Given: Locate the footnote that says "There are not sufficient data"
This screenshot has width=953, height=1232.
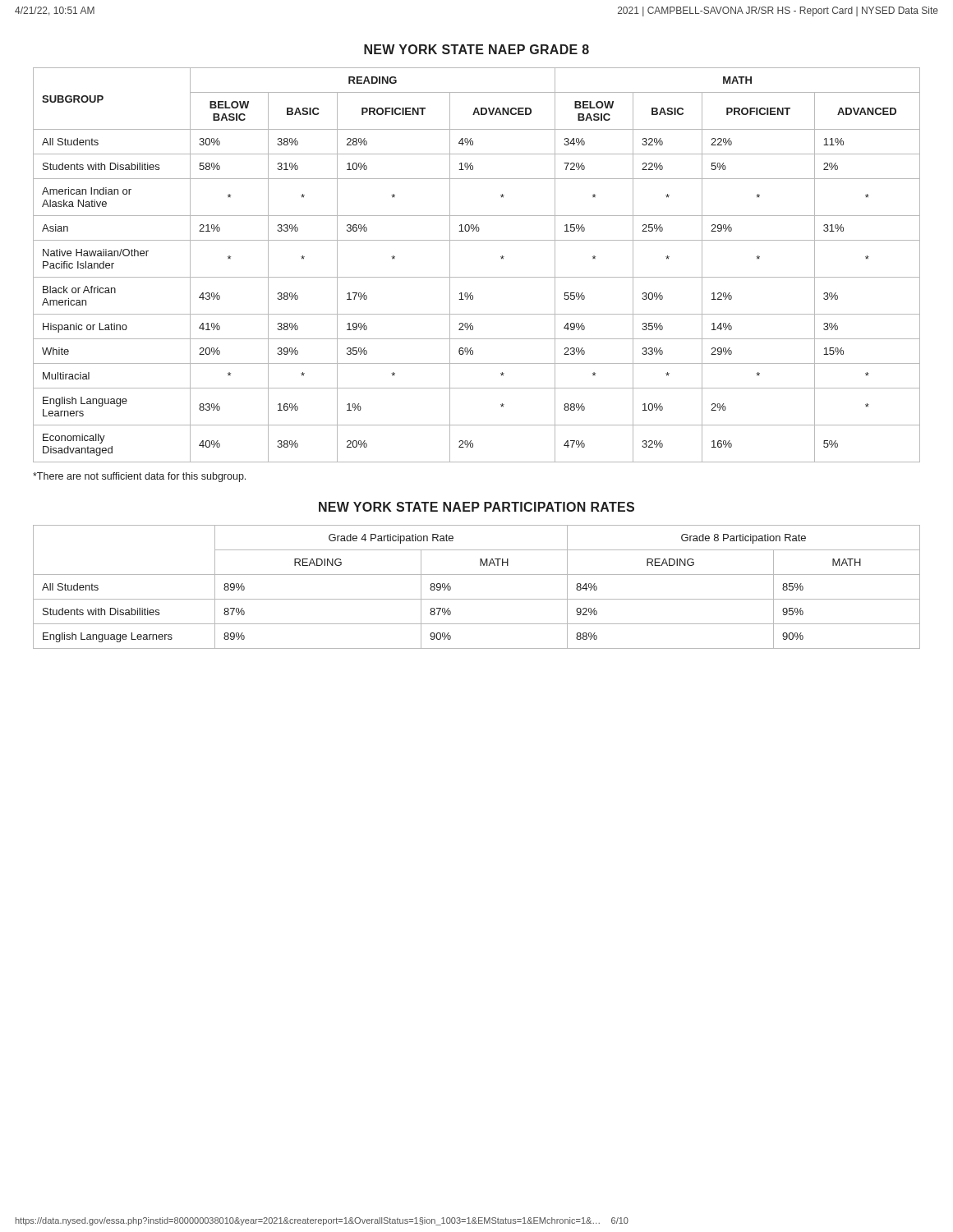Looking at the screenshot, I should coord(140,476).
